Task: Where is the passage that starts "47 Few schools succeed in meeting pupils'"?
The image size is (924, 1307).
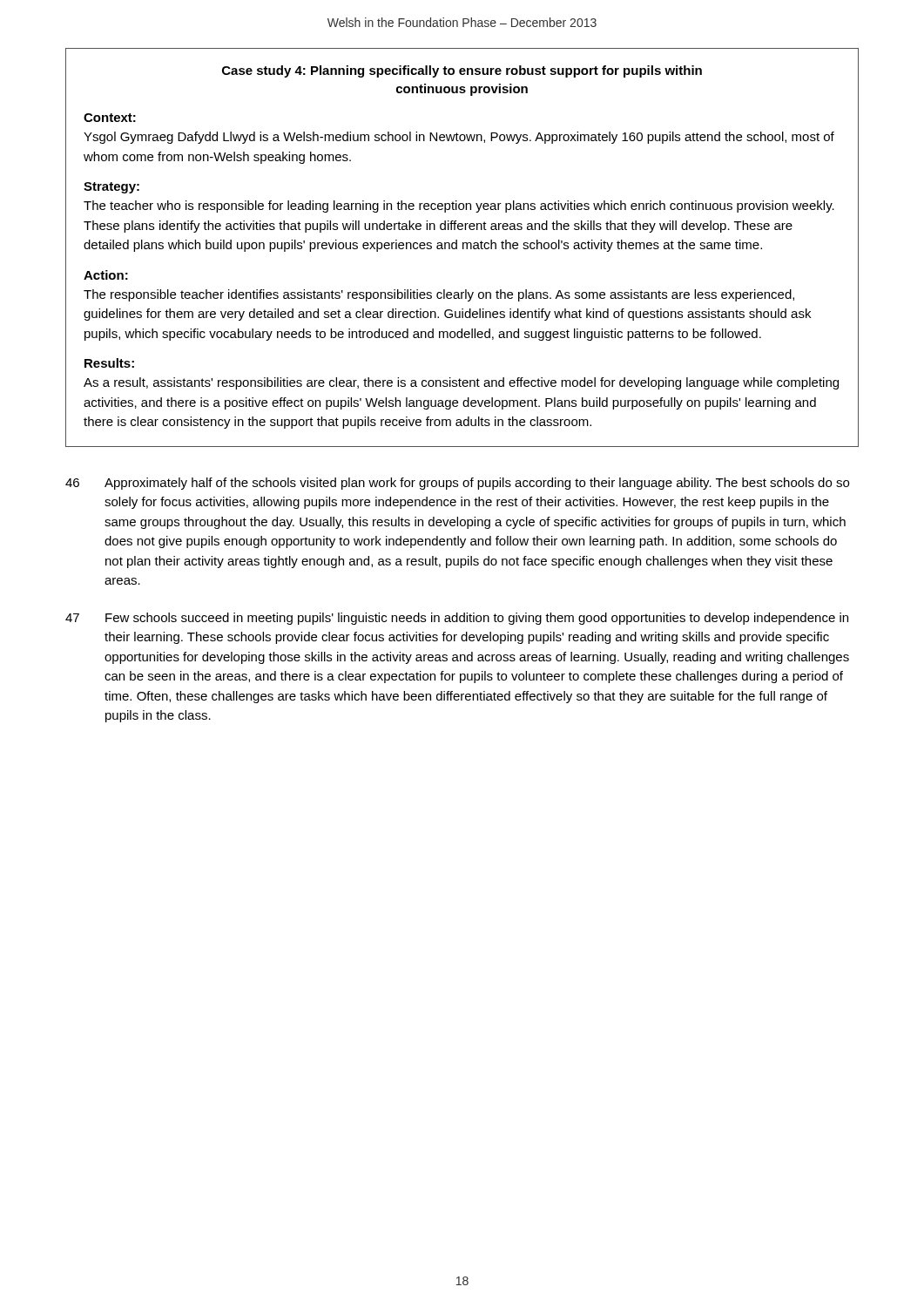Action: tap(462, 667)
